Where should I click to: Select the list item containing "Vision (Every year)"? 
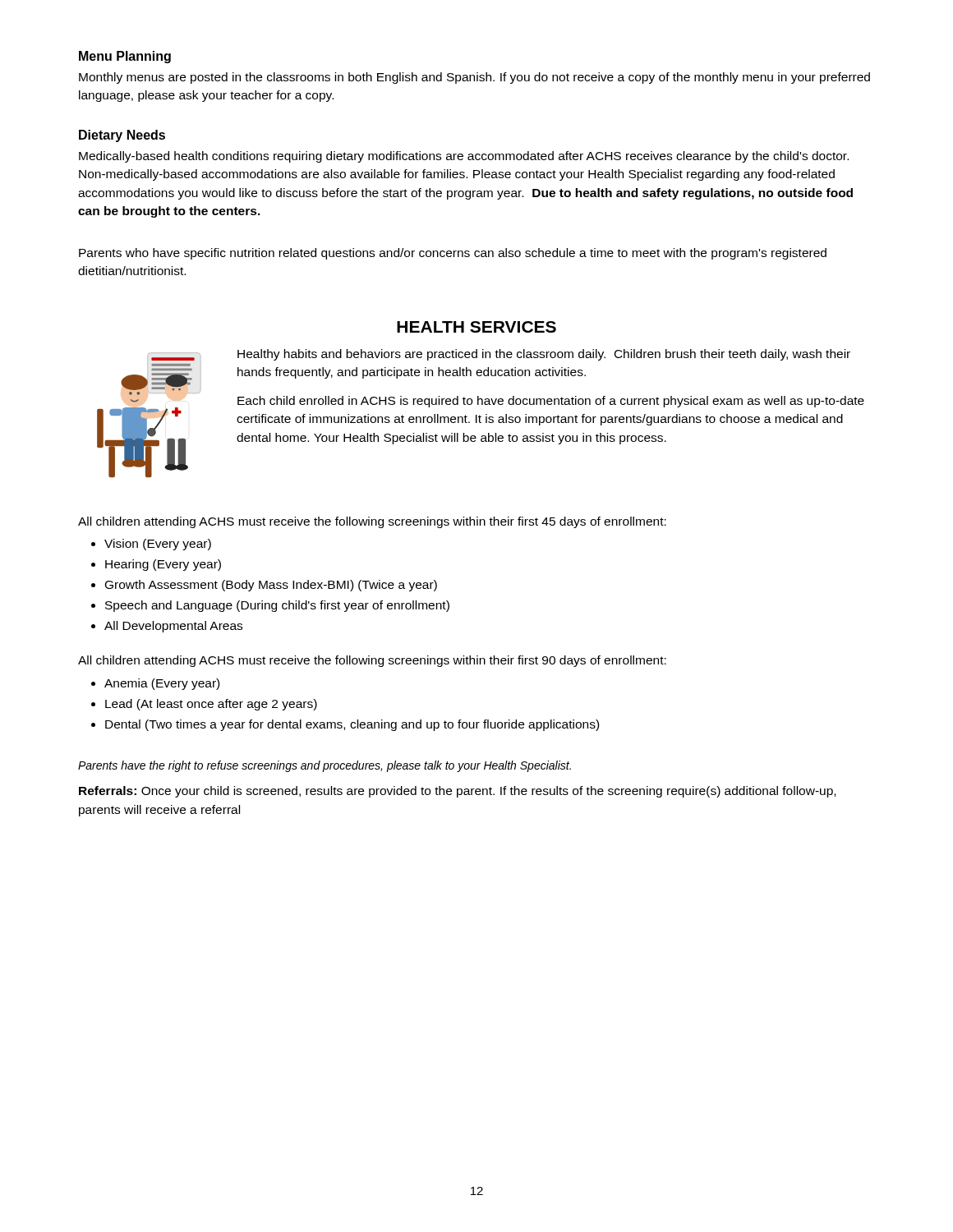158,543
